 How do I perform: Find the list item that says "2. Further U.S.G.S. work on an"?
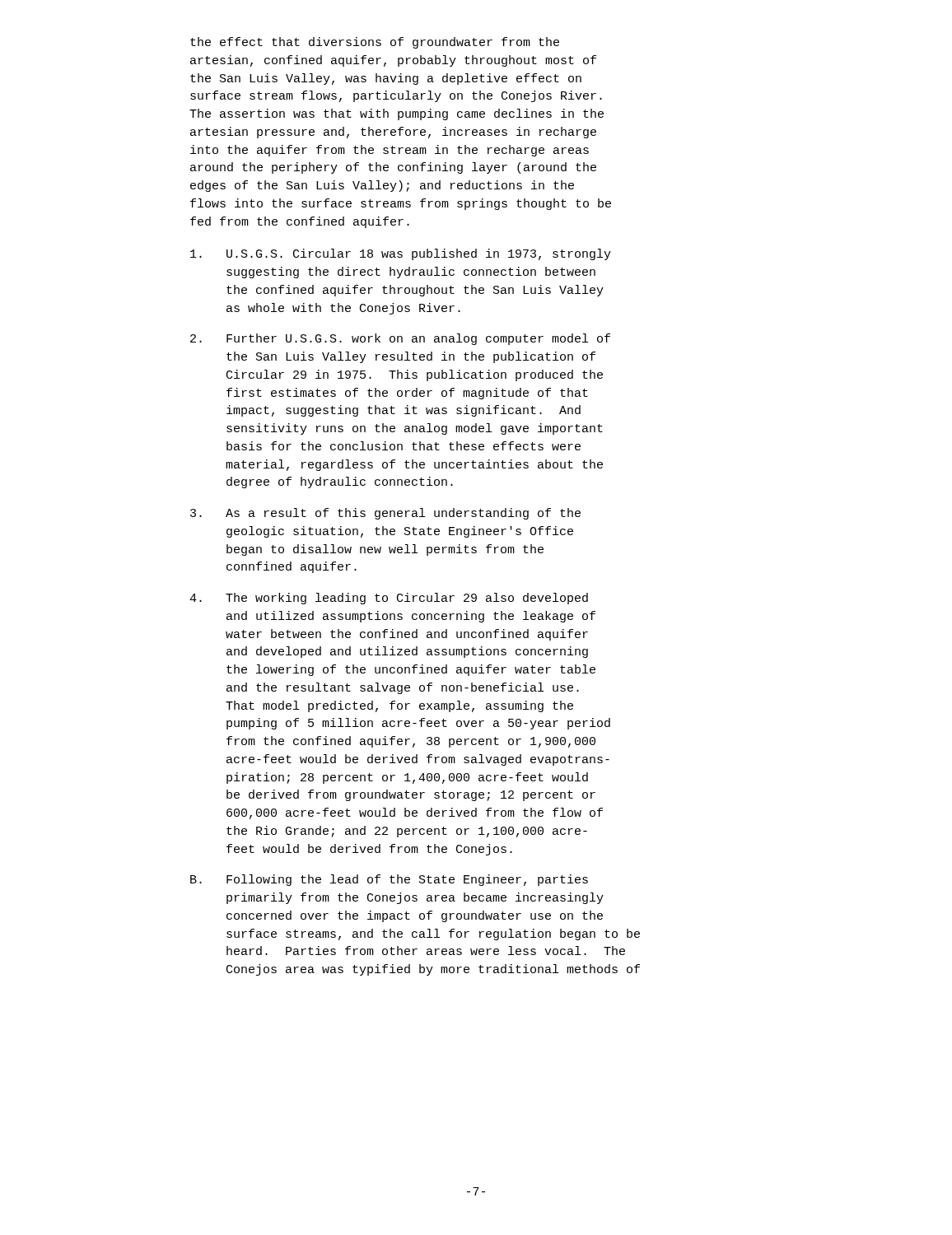coord(534,412)
